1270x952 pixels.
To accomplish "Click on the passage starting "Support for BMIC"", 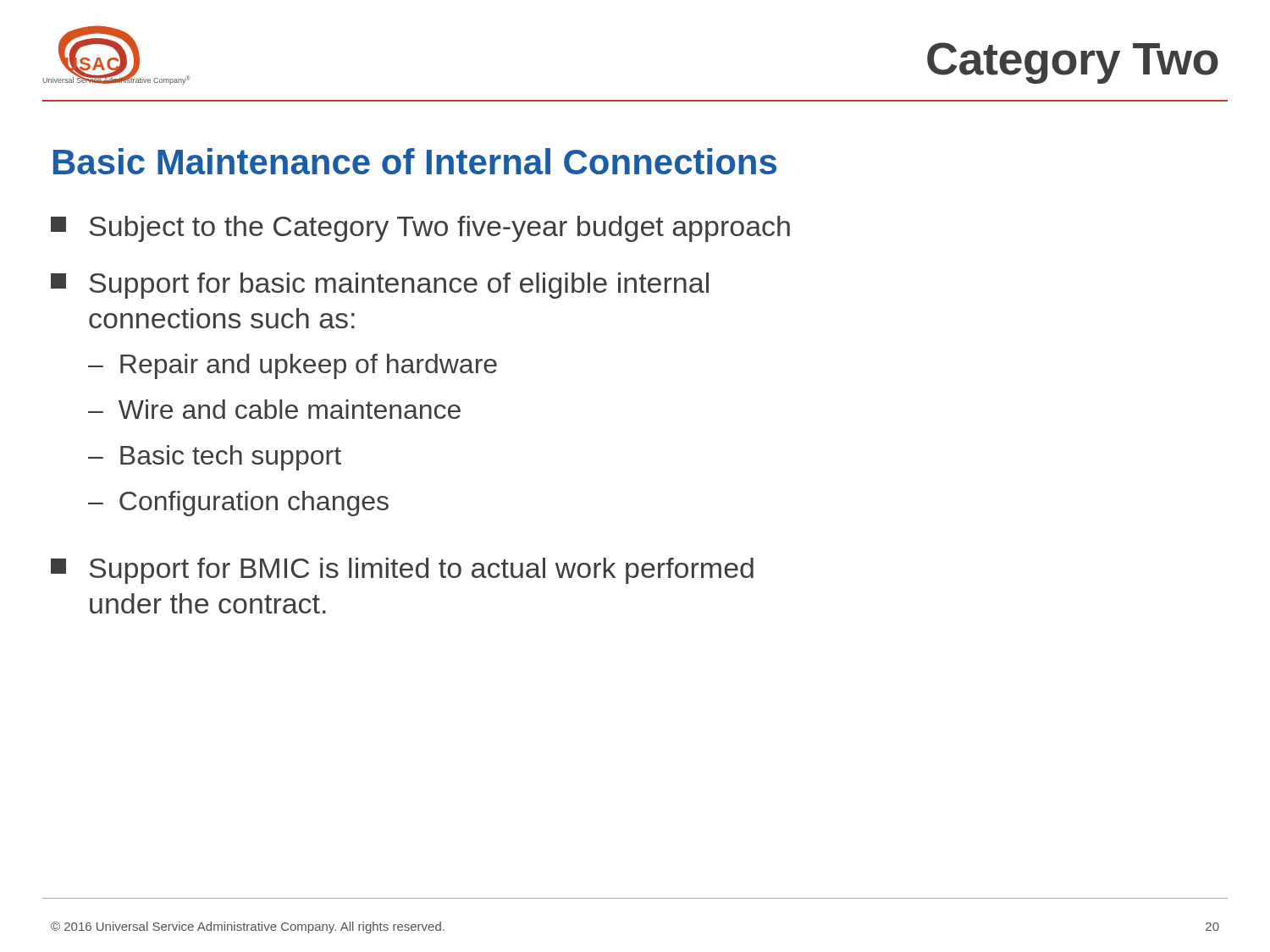I will (403, 586).
